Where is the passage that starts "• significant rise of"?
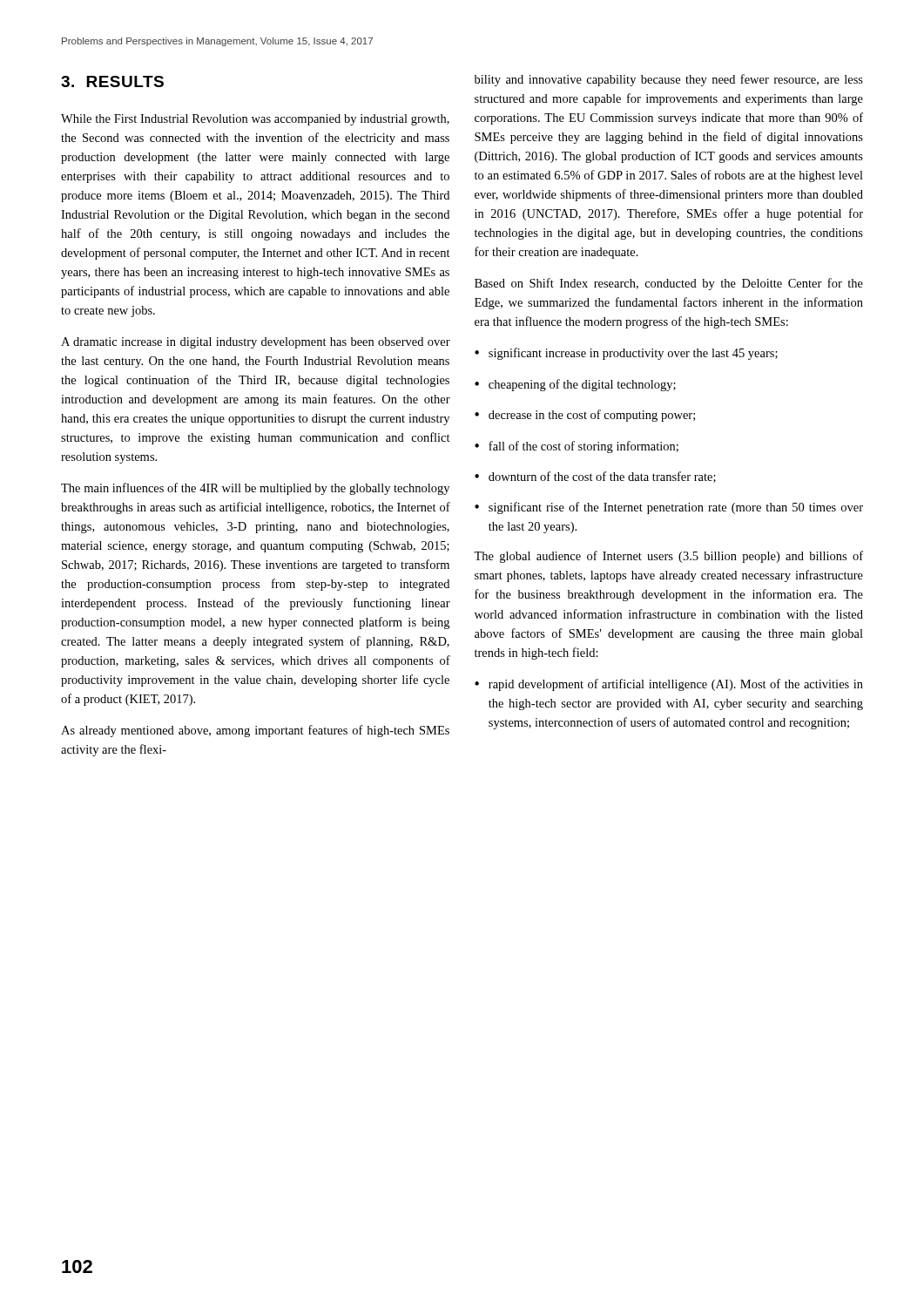924x1307 pixels. coord(669,517)
